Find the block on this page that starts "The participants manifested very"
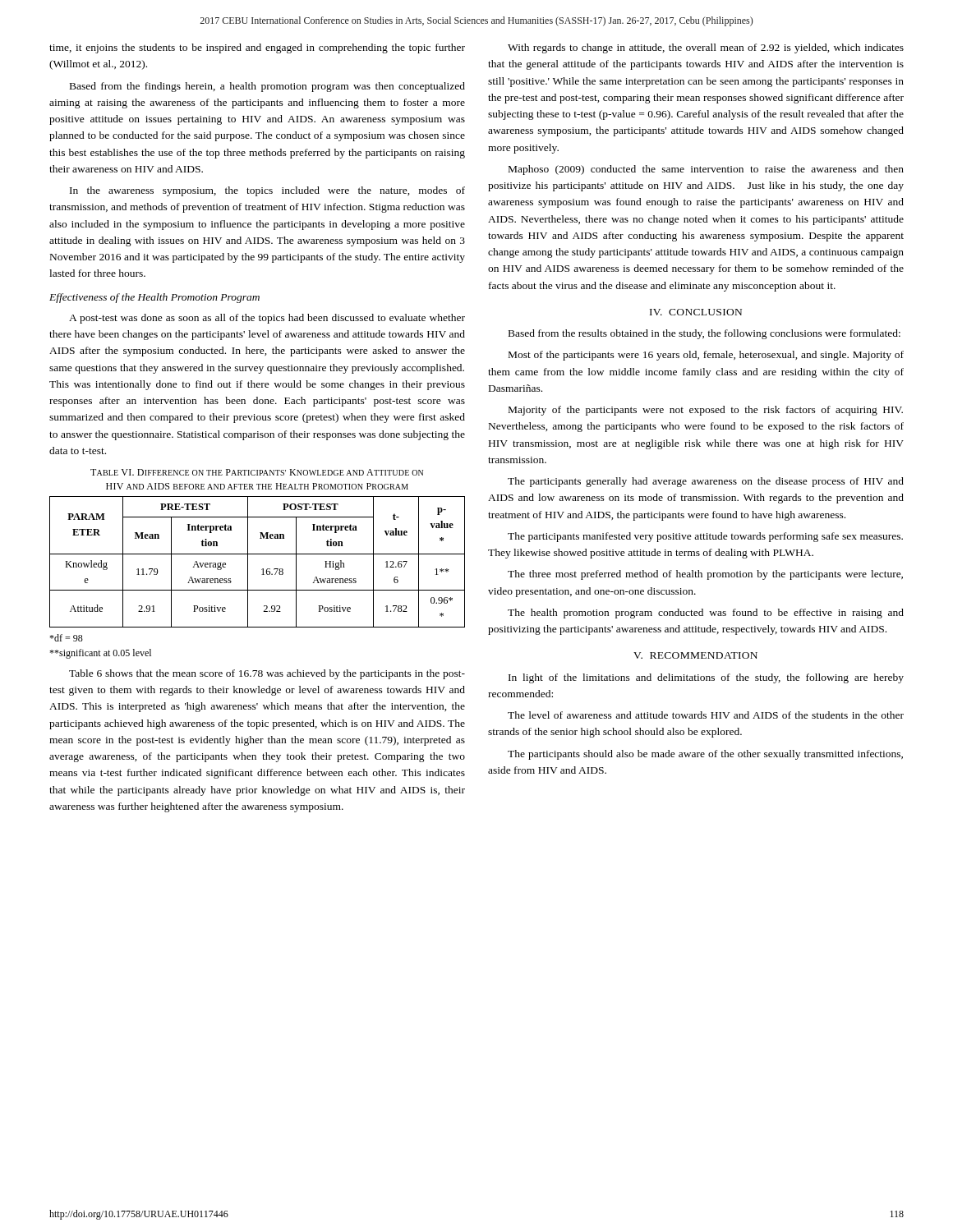This screenshot has height=1232, width=953. pos(696,545)
